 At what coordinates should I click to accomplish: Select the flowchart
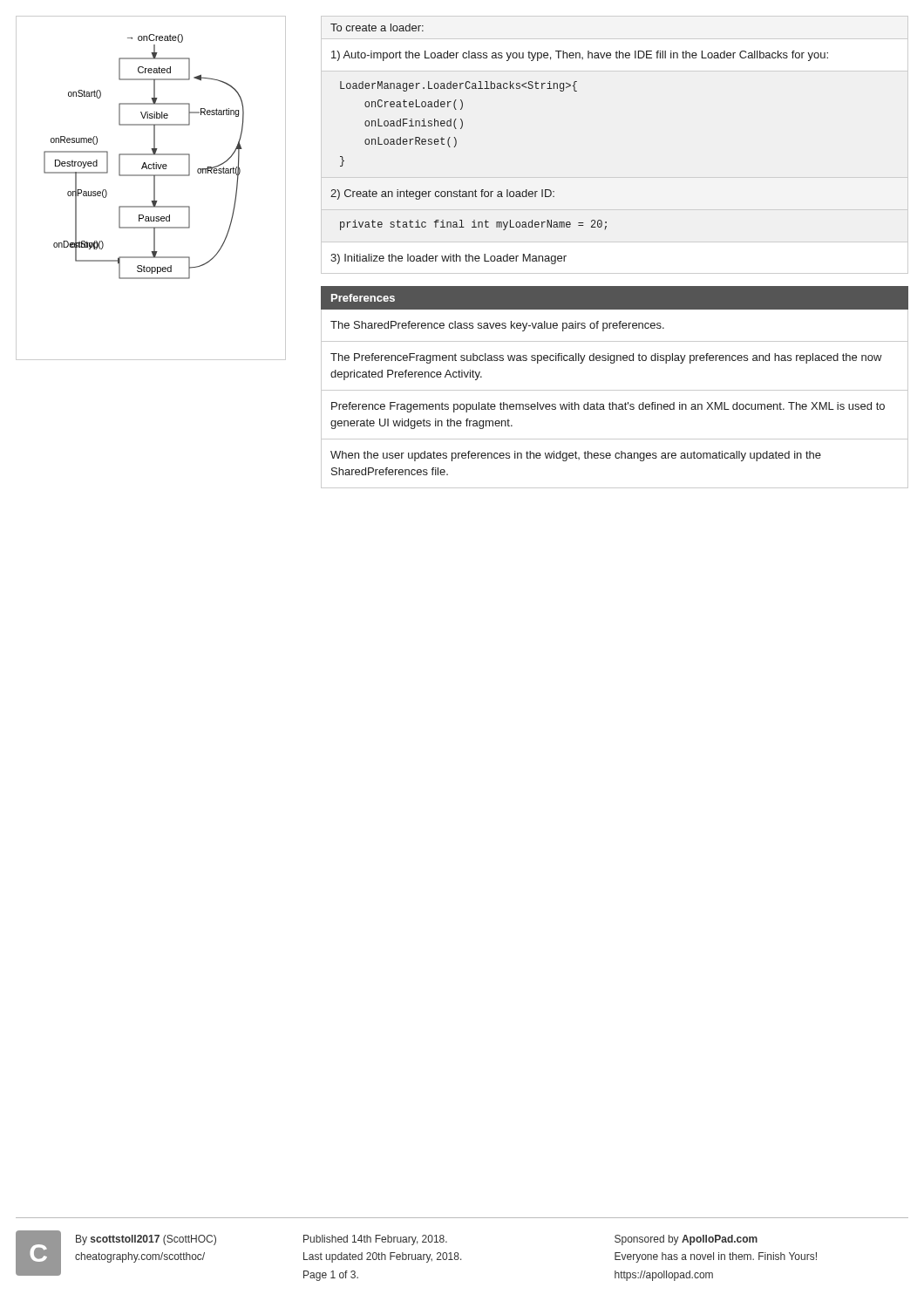click(x=151, y=188)
